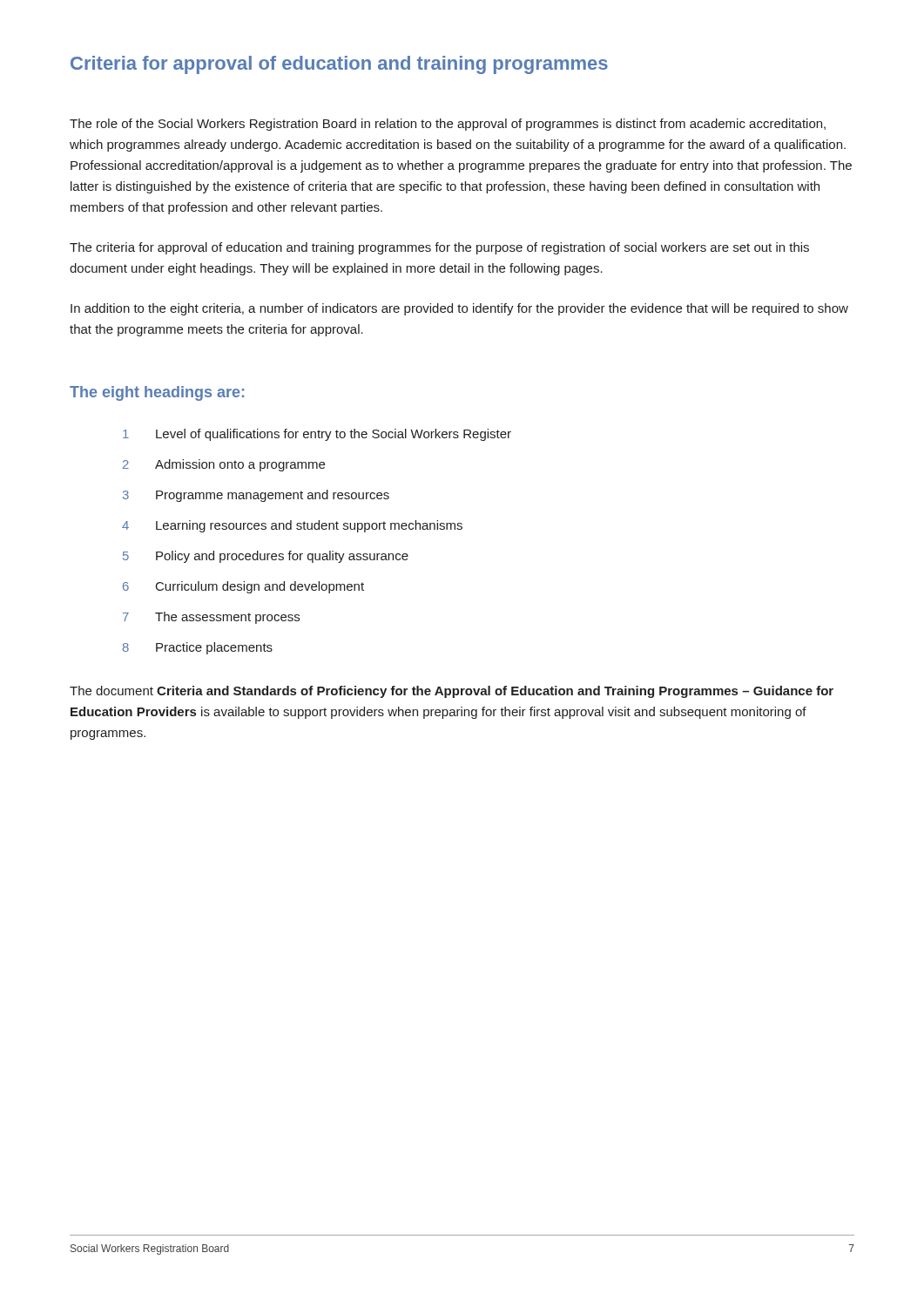
Task: Find the title
Action: (x=339, y=63)
